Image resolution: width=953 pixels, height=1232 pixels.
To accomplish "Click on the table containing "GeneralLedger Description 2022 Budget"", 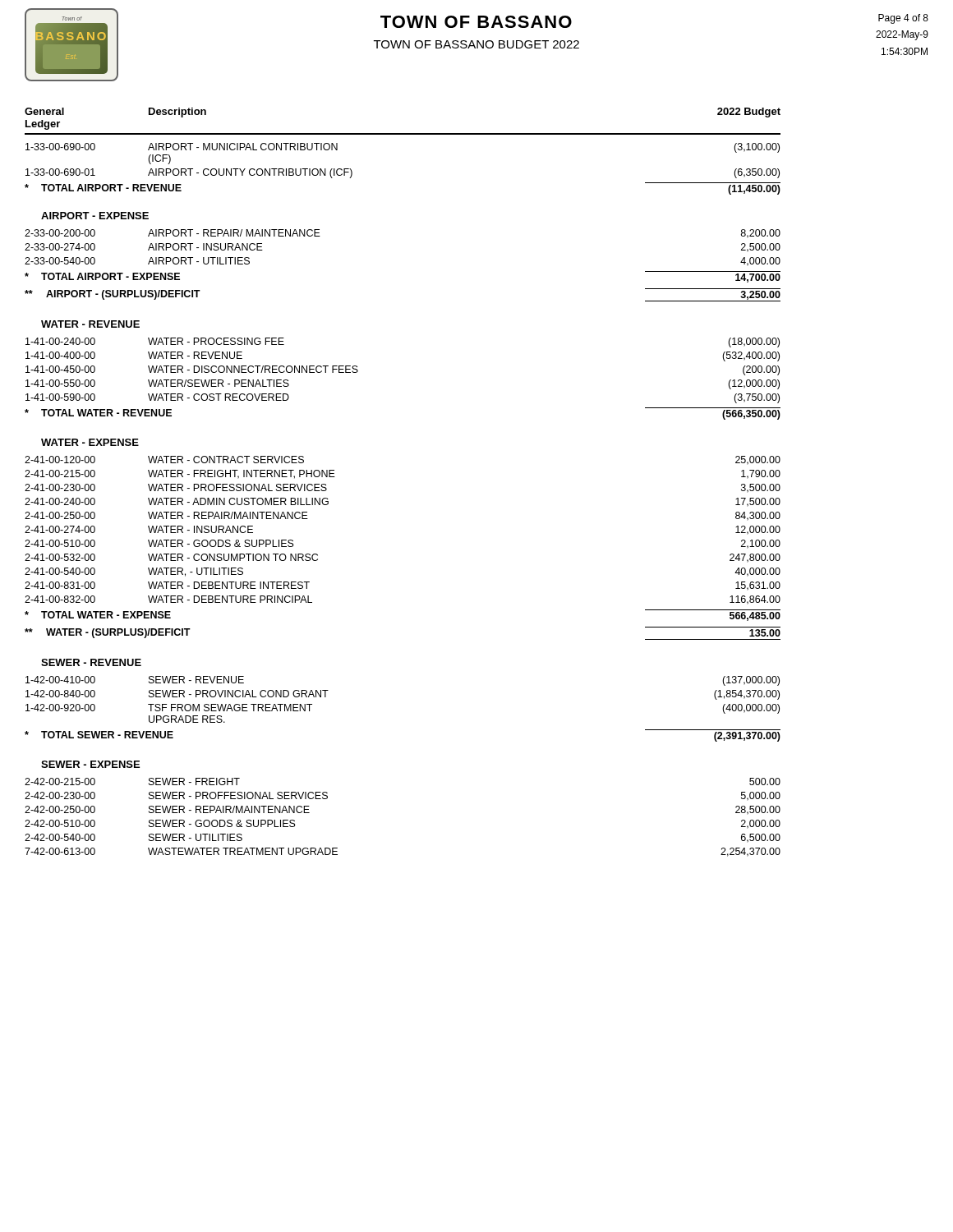I will (x=403, y=482).
